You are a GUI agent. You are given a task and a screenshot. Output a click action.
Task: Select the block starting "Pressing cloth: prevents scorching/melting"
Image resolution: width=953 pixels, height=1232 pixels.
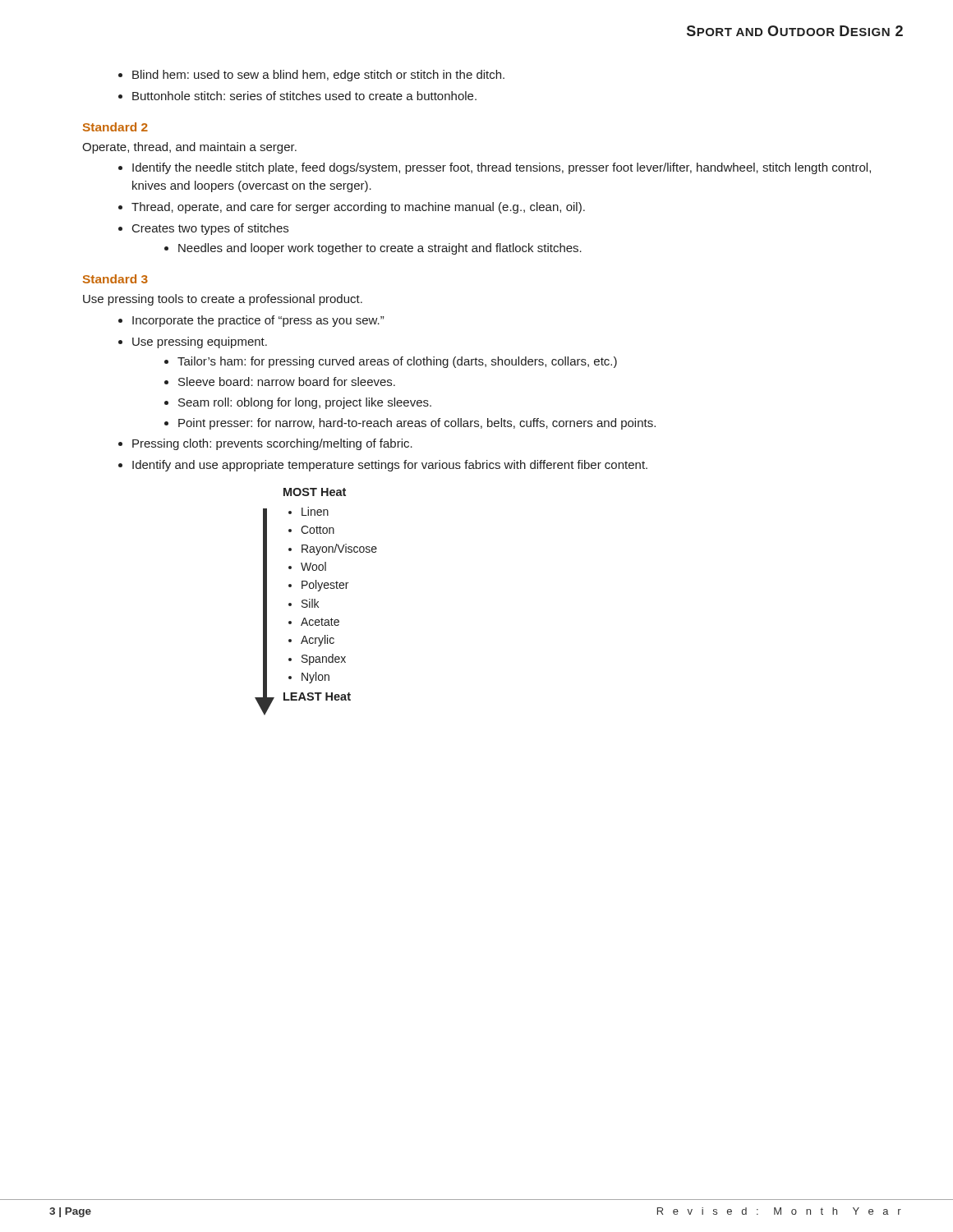272,443
